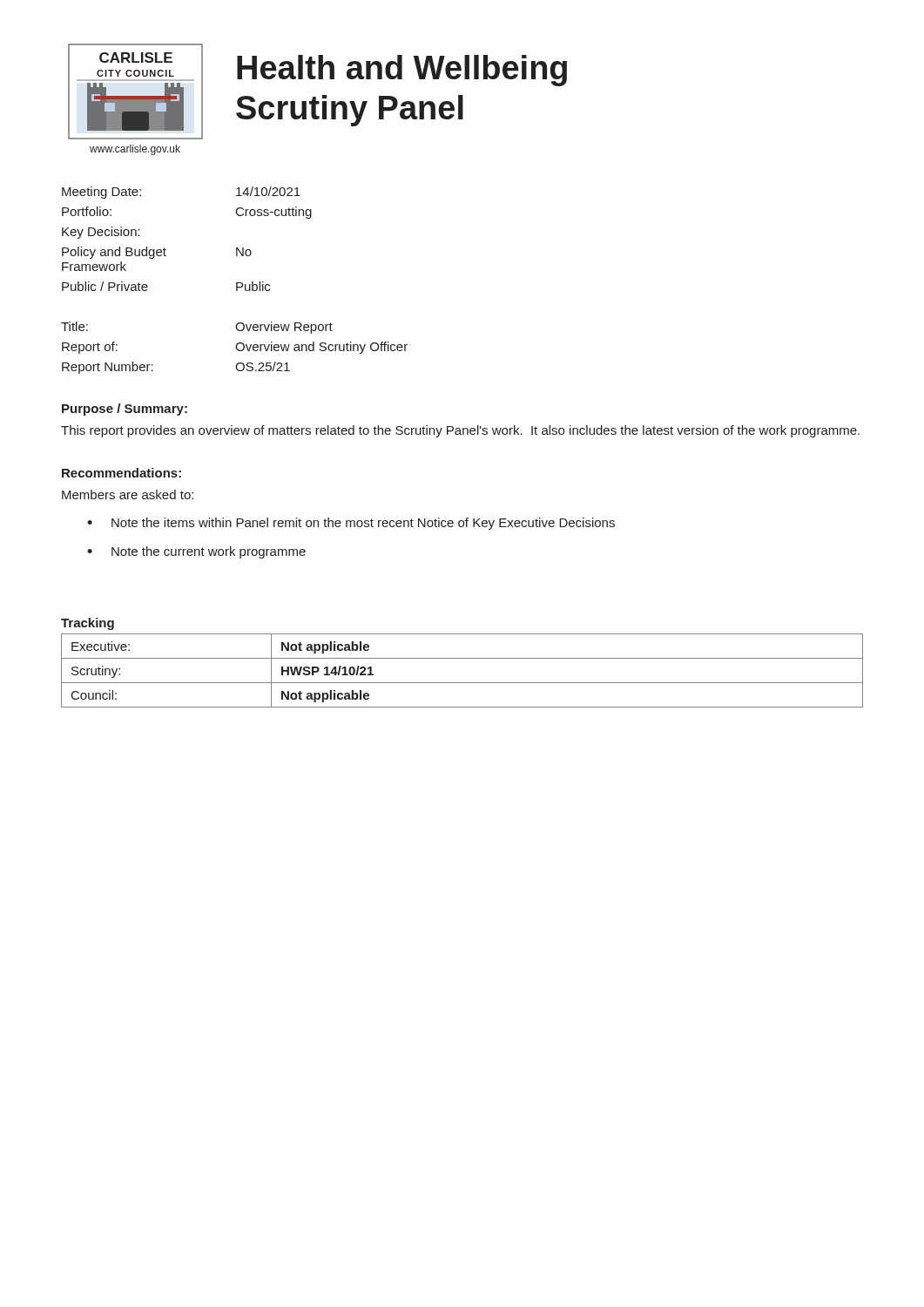Locate the block starting "Members are asked to:"
Viewport: 924px width, 1307px height.
coord(128,494)
